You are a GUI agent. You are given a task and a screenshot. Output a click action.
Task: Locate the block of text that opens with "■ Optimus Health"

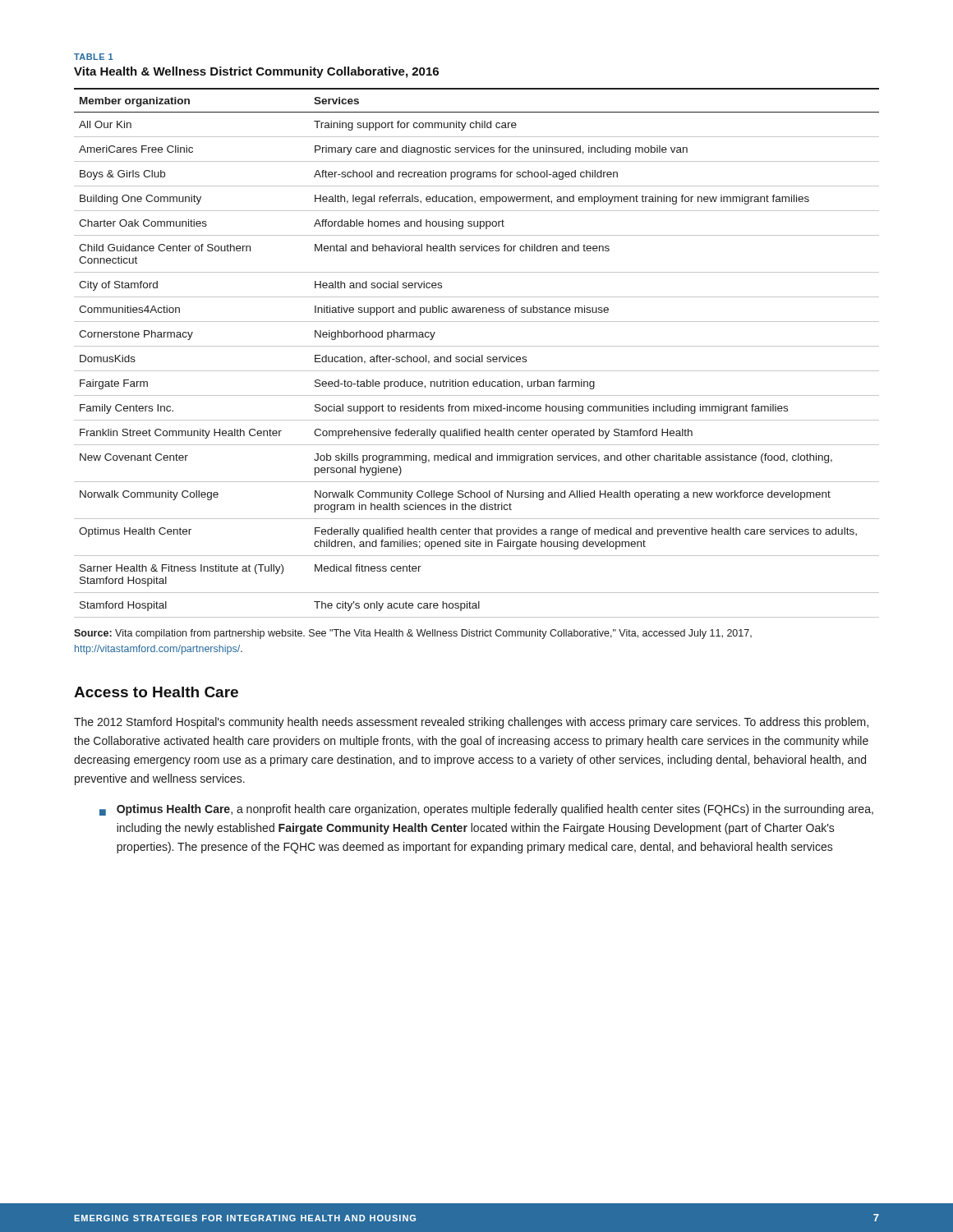(x=489, y=828)
